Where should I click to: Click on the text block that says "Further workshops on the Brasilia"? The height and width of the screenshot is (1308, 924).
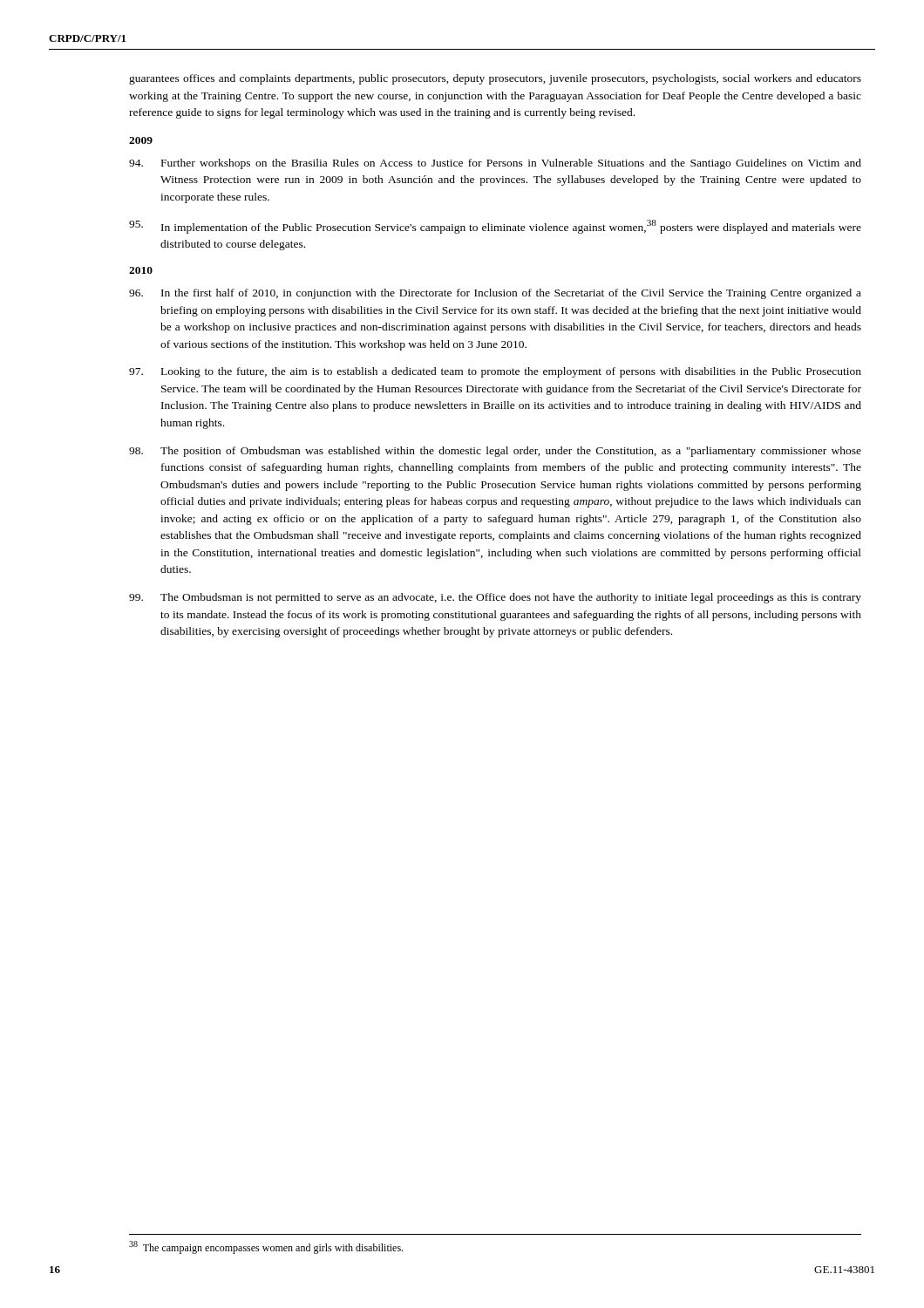(x=495, y=180)
